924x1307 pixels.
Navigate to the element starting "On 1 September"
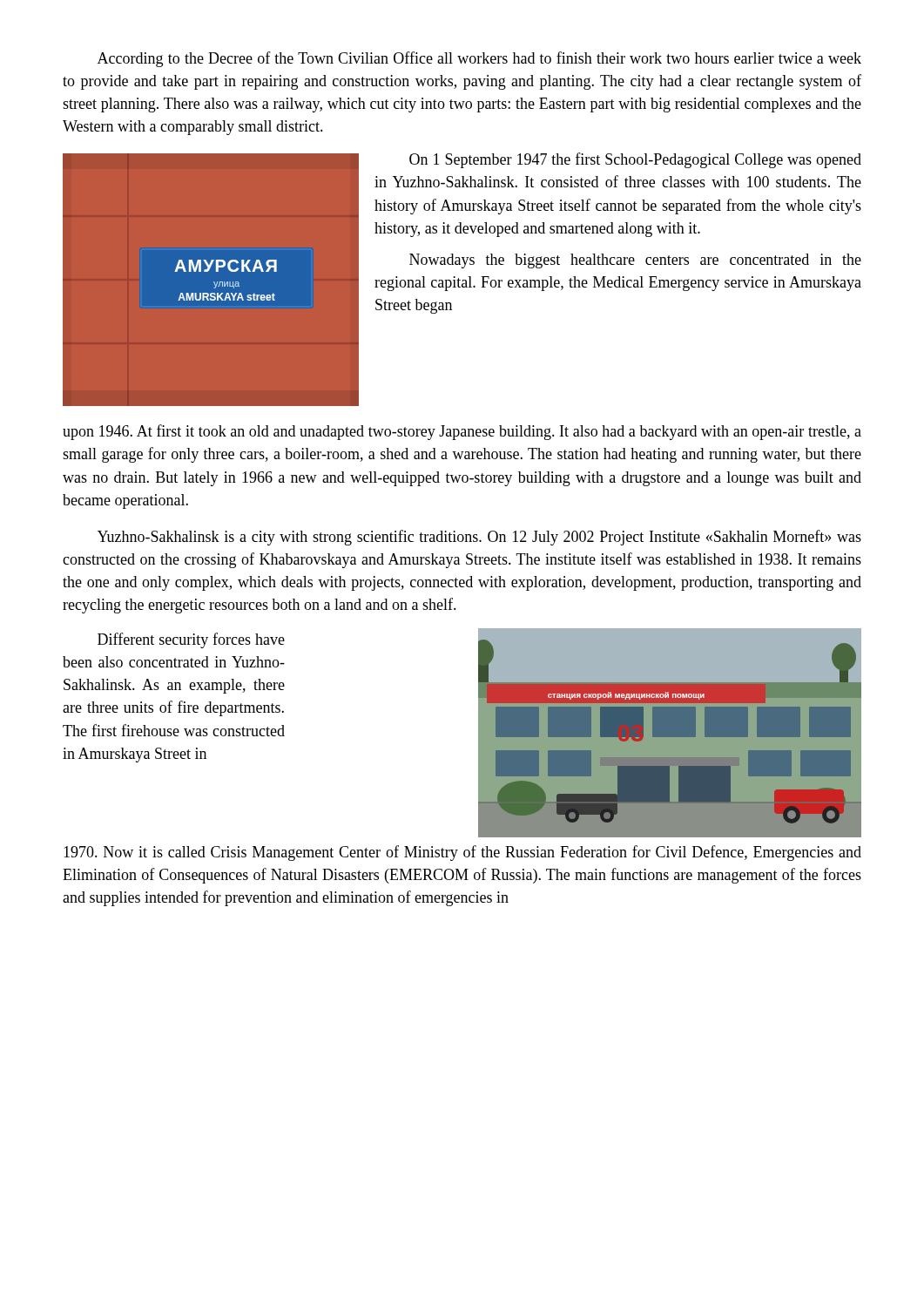point(618,232)
